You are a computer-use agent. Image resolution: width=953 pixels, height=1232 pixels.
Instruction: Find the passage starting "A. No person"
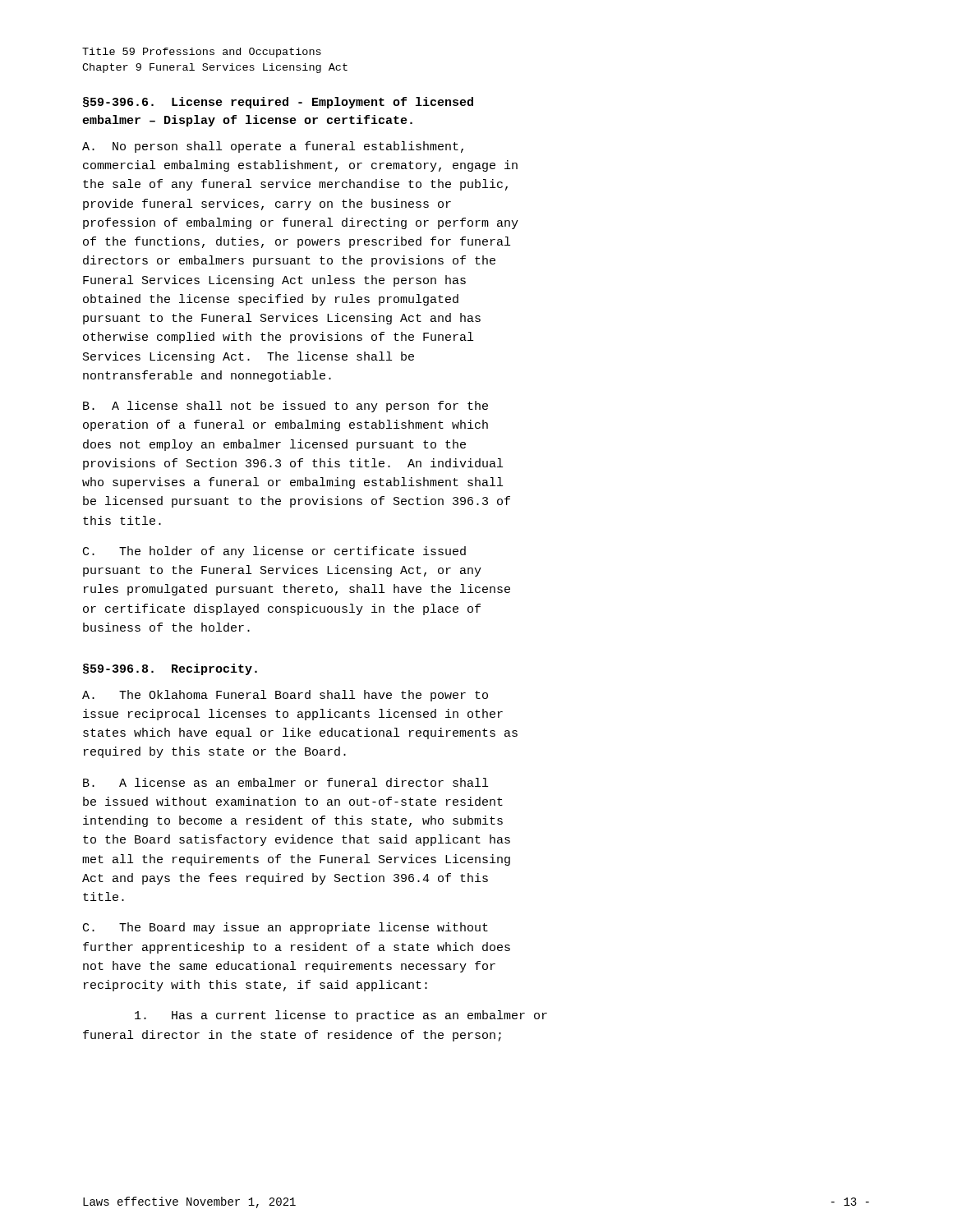[476, 262]
